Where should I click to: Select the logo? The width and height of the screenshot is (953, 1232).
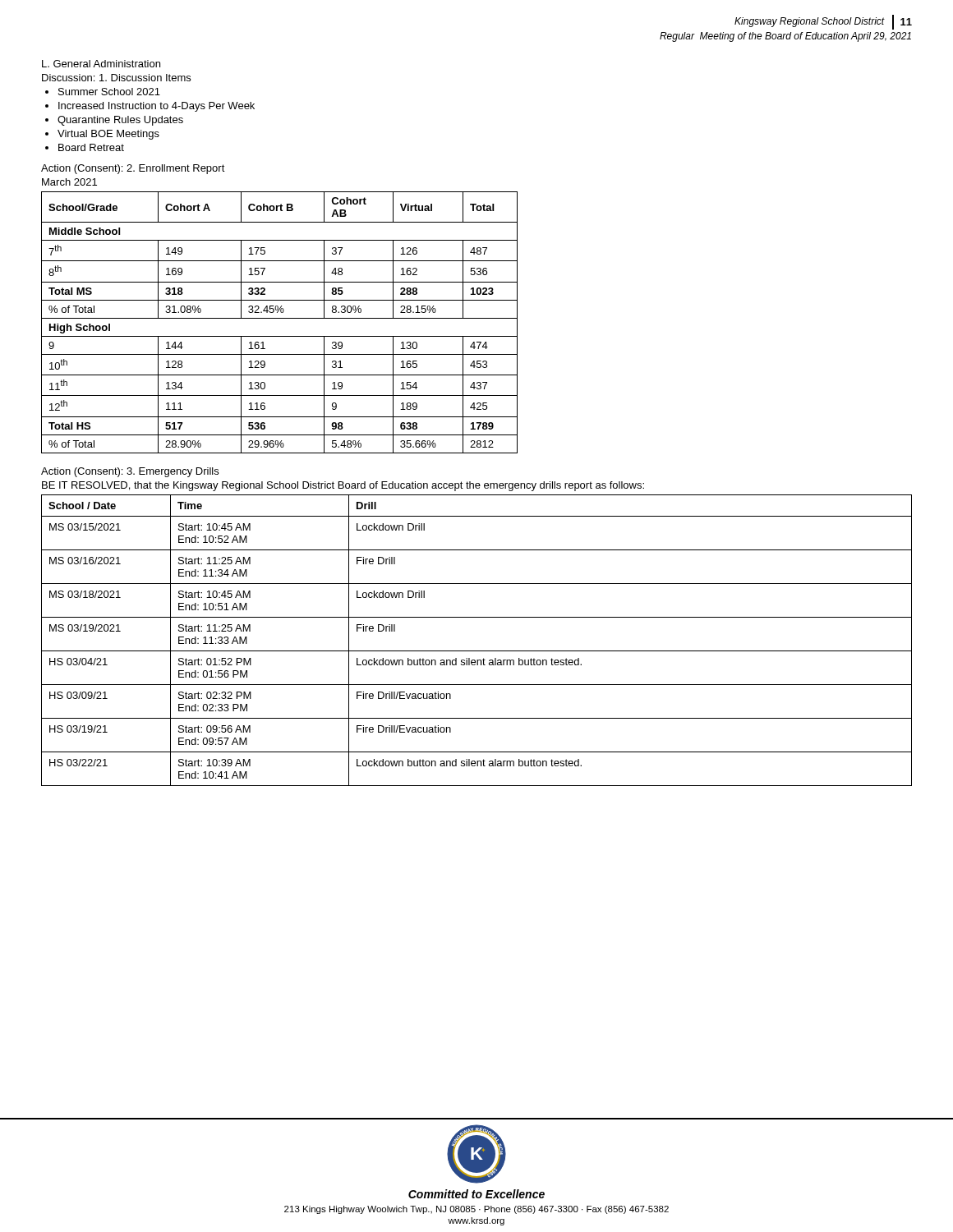point(476,1155)
